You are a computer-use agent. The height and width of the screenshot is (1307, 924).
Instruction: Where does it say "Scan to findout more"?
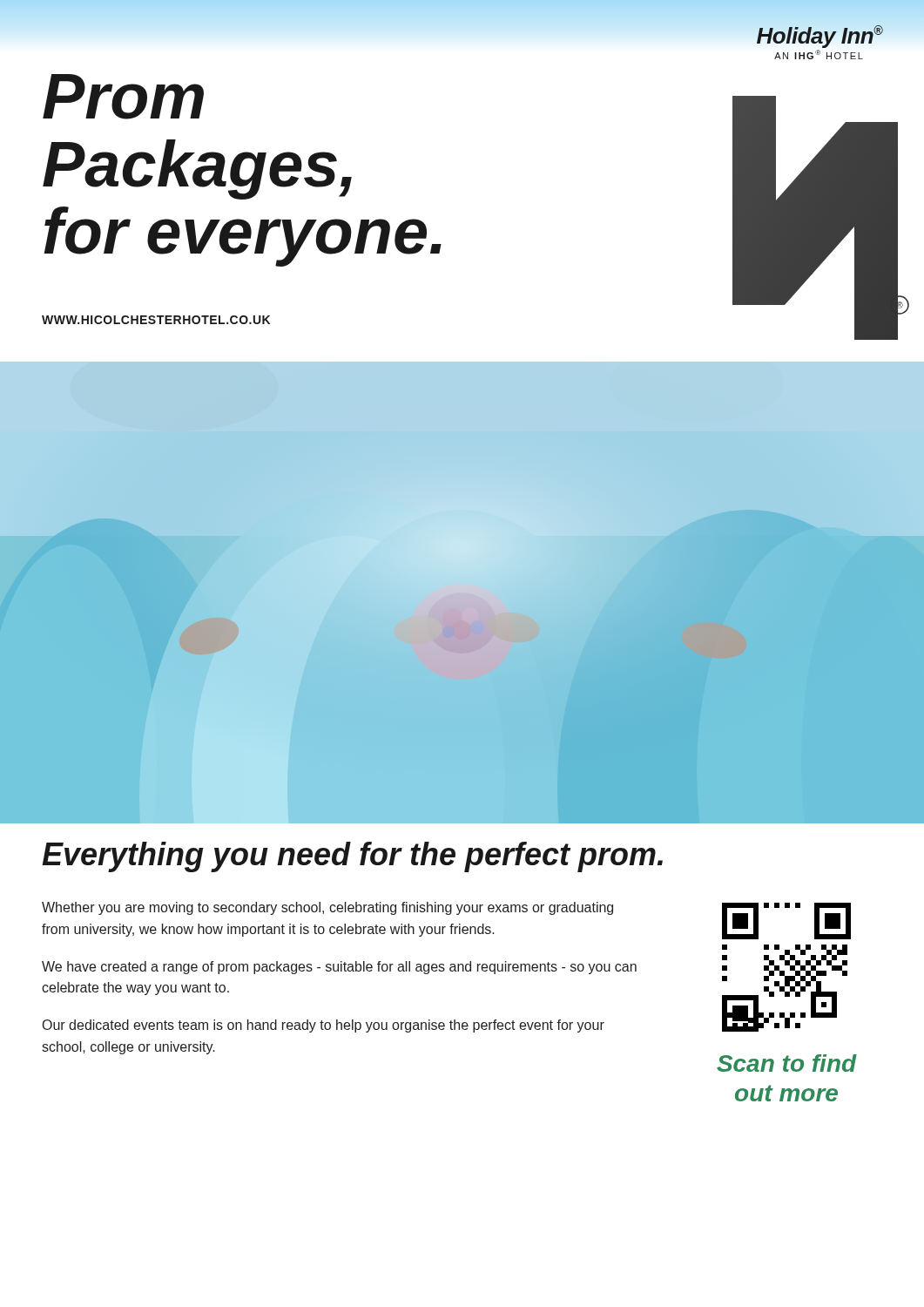[786, 1078]
